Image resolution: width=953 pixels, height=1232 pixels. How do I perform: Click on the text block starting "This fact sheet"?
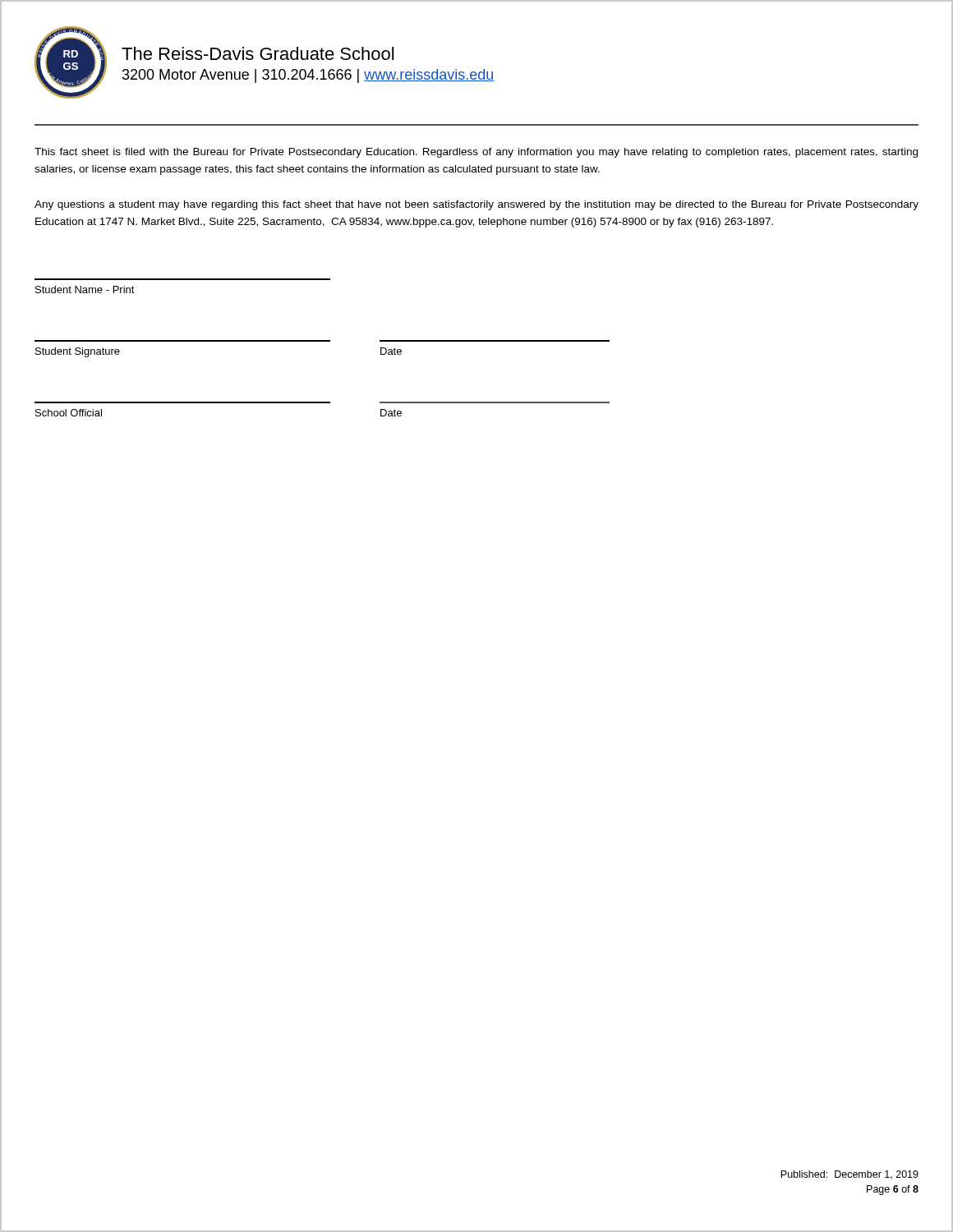click(x=476, y=160)
